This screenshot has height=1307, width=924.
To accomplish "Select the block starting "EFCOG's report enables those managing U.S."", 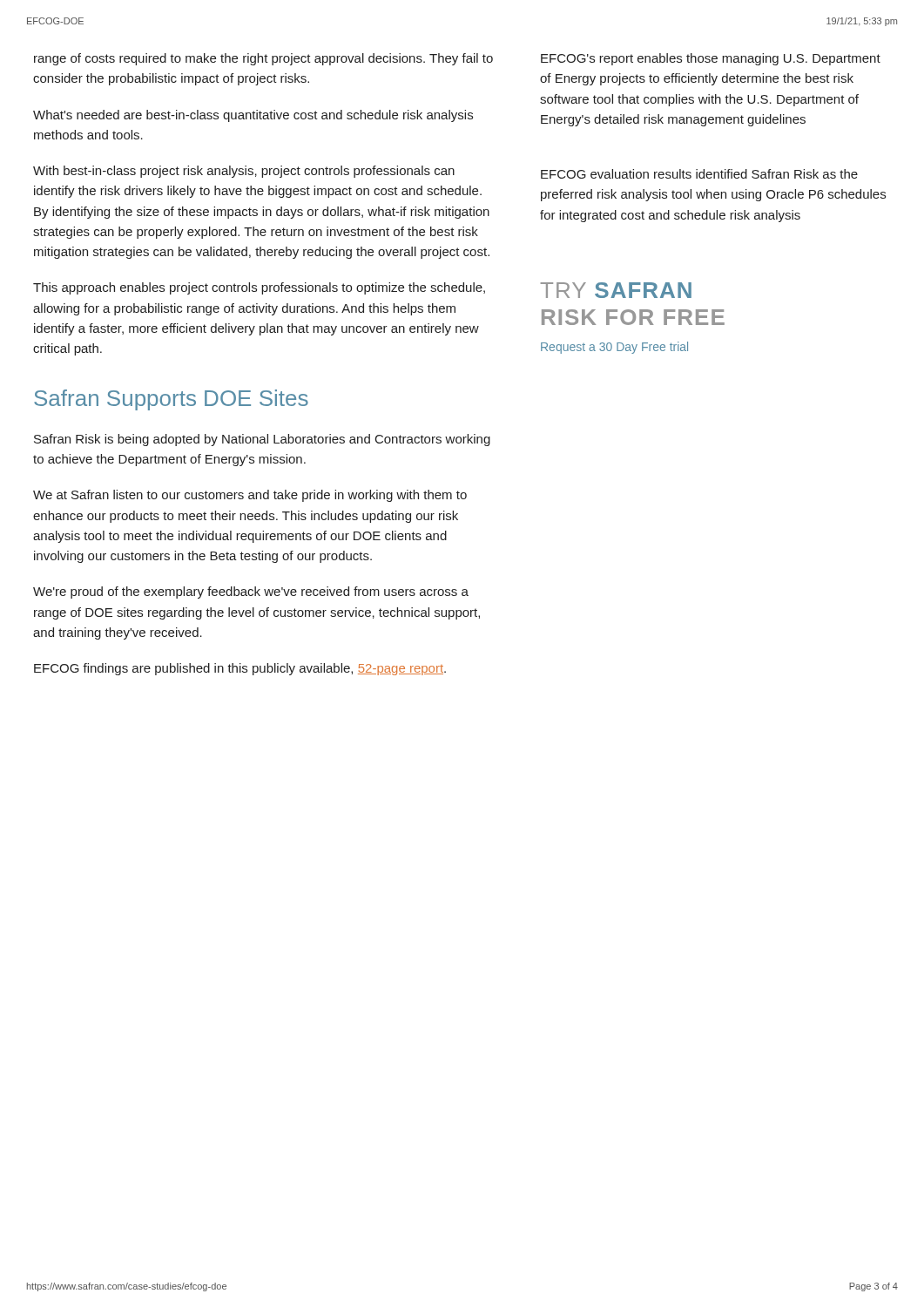I will coord(710,88).
